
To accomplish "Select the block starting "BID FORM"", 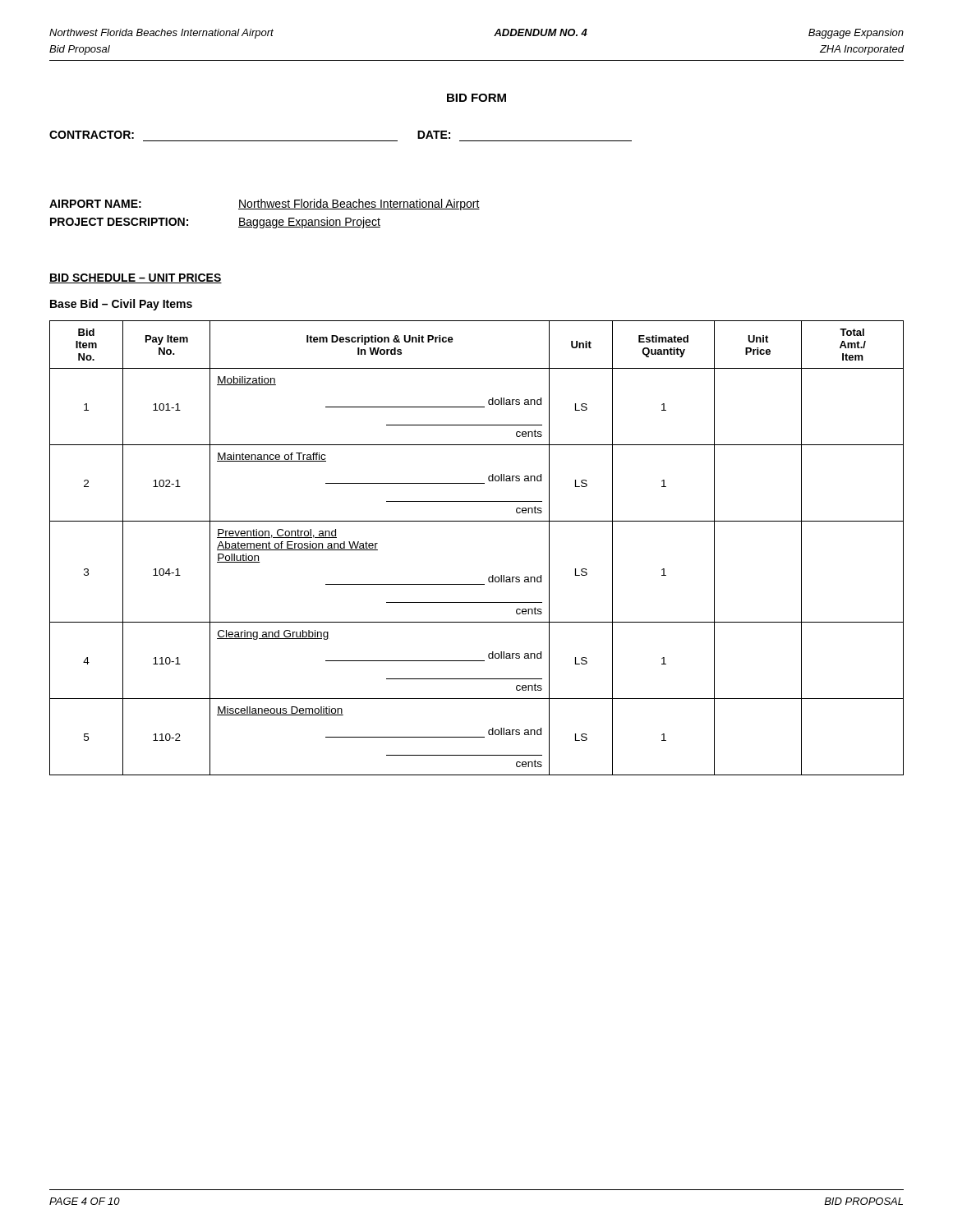I will [476, 97].
